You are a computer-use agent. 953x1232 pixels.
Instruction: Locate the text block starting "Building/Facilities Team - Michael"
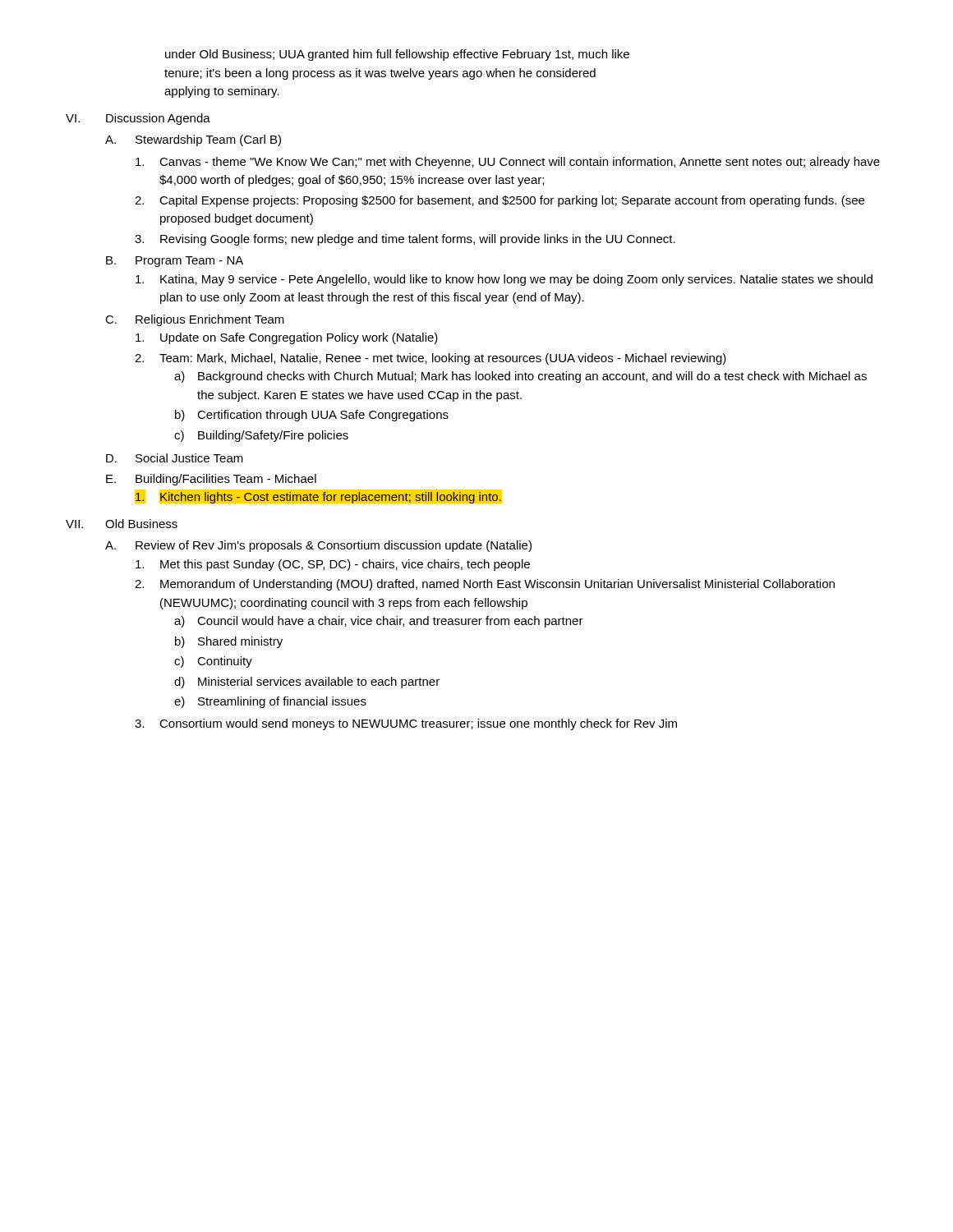tap(226, 478)
